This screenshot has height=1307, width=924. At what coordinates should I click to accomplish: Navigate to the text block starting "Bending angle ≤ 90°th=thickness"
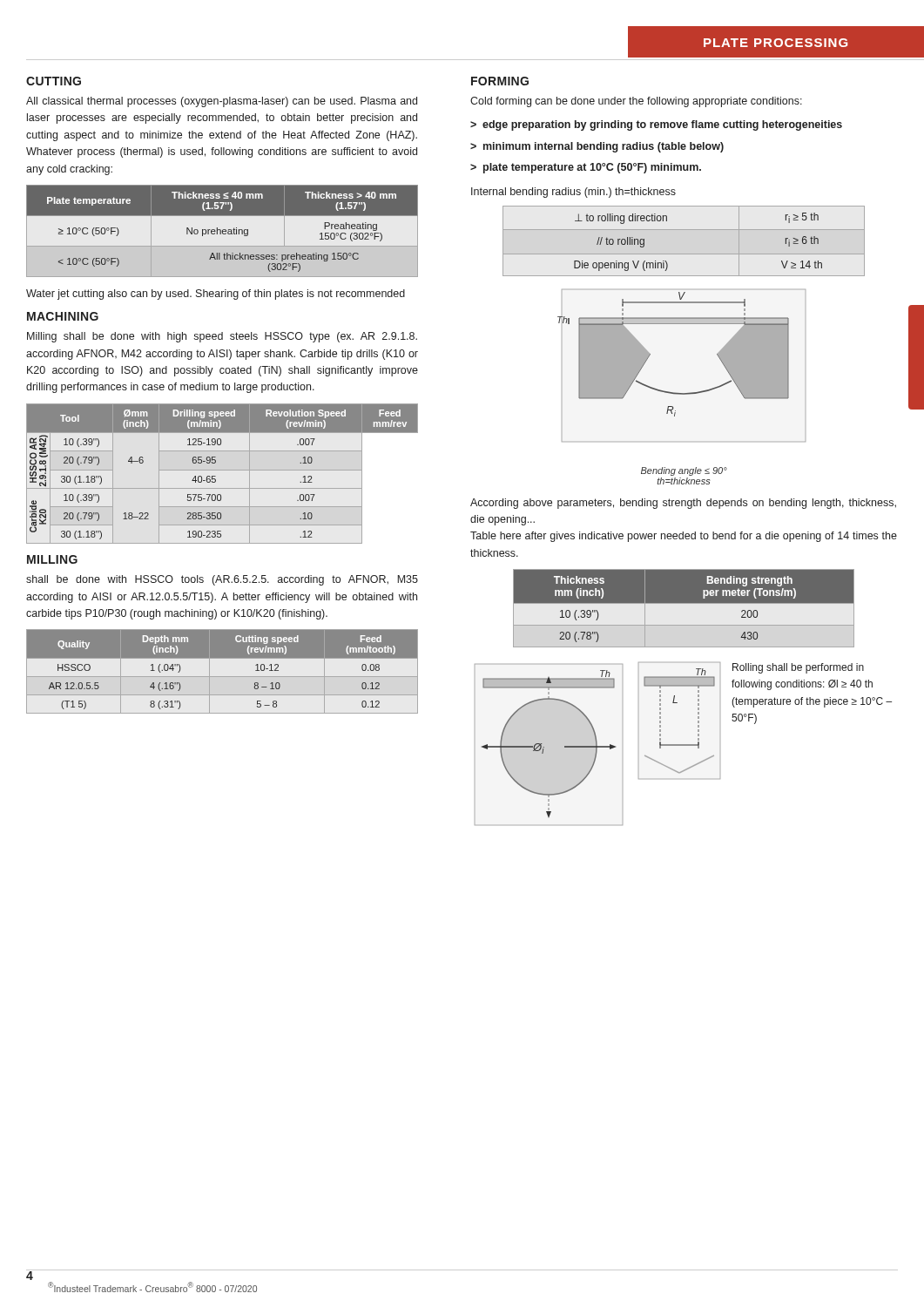(684, 475)
